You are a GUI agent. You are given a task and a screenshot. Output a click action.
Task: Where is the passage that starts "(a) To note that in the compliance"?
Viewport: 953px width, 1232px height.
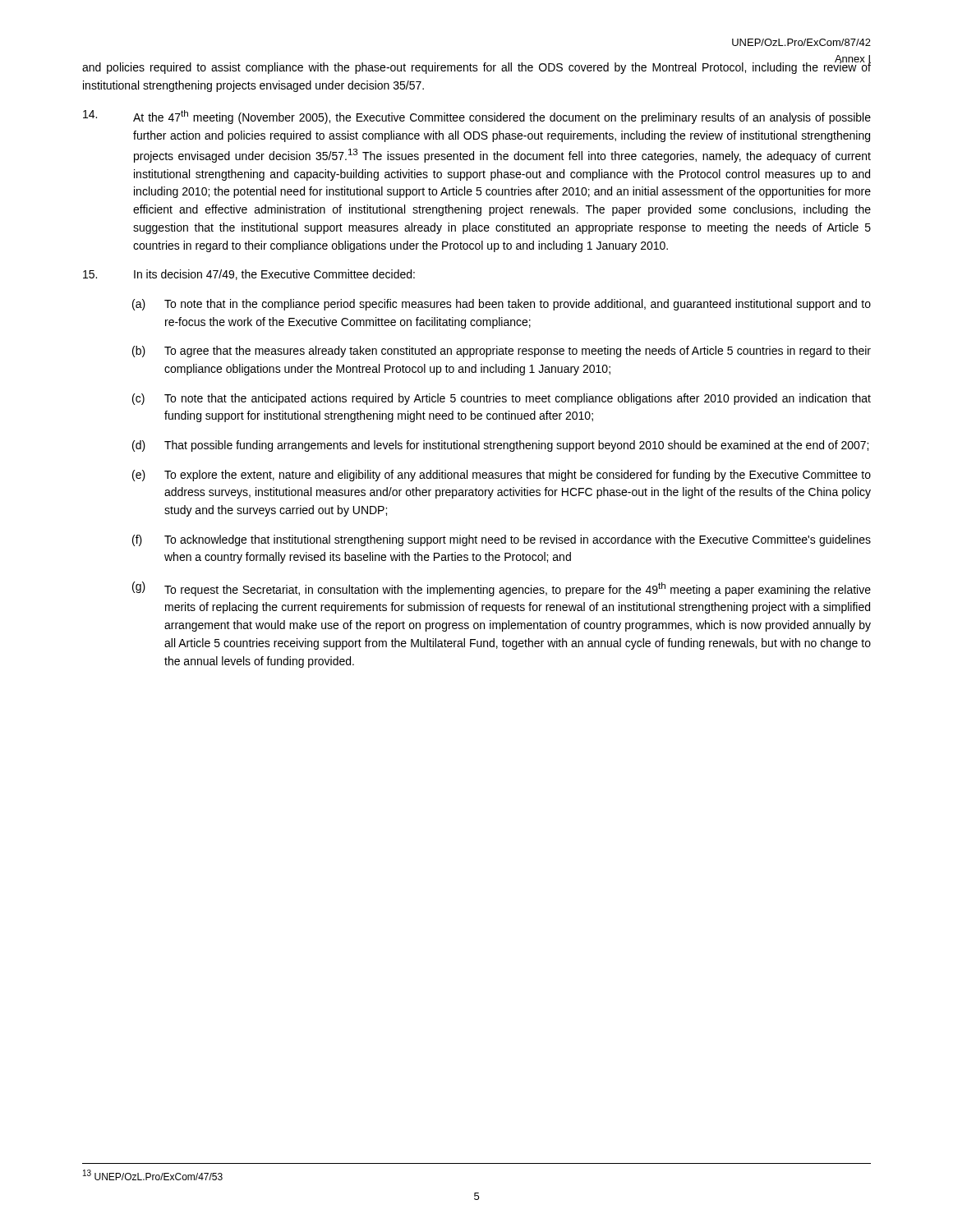(x=476, y=313)
